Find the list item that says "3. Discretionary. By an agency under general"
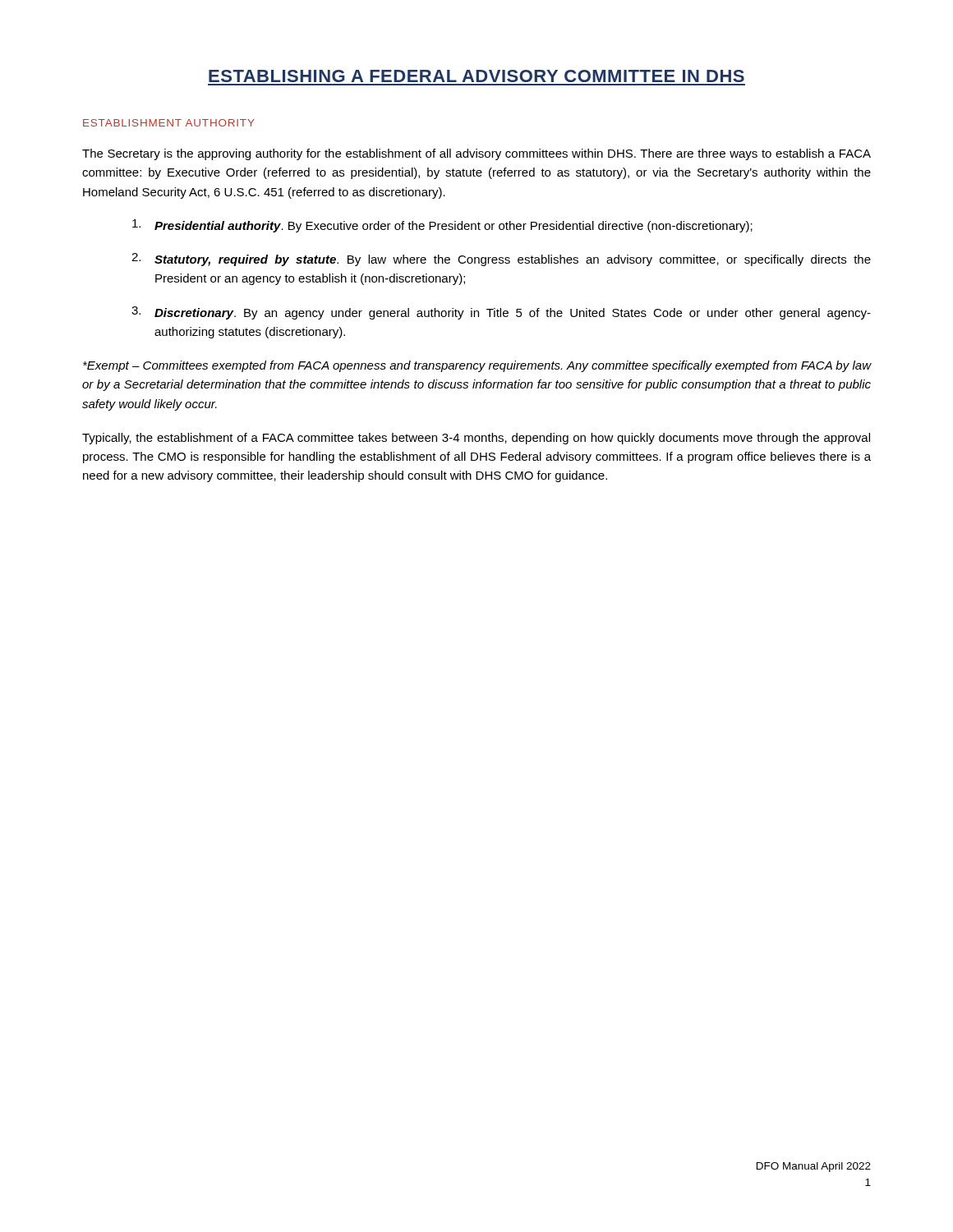 501,322
